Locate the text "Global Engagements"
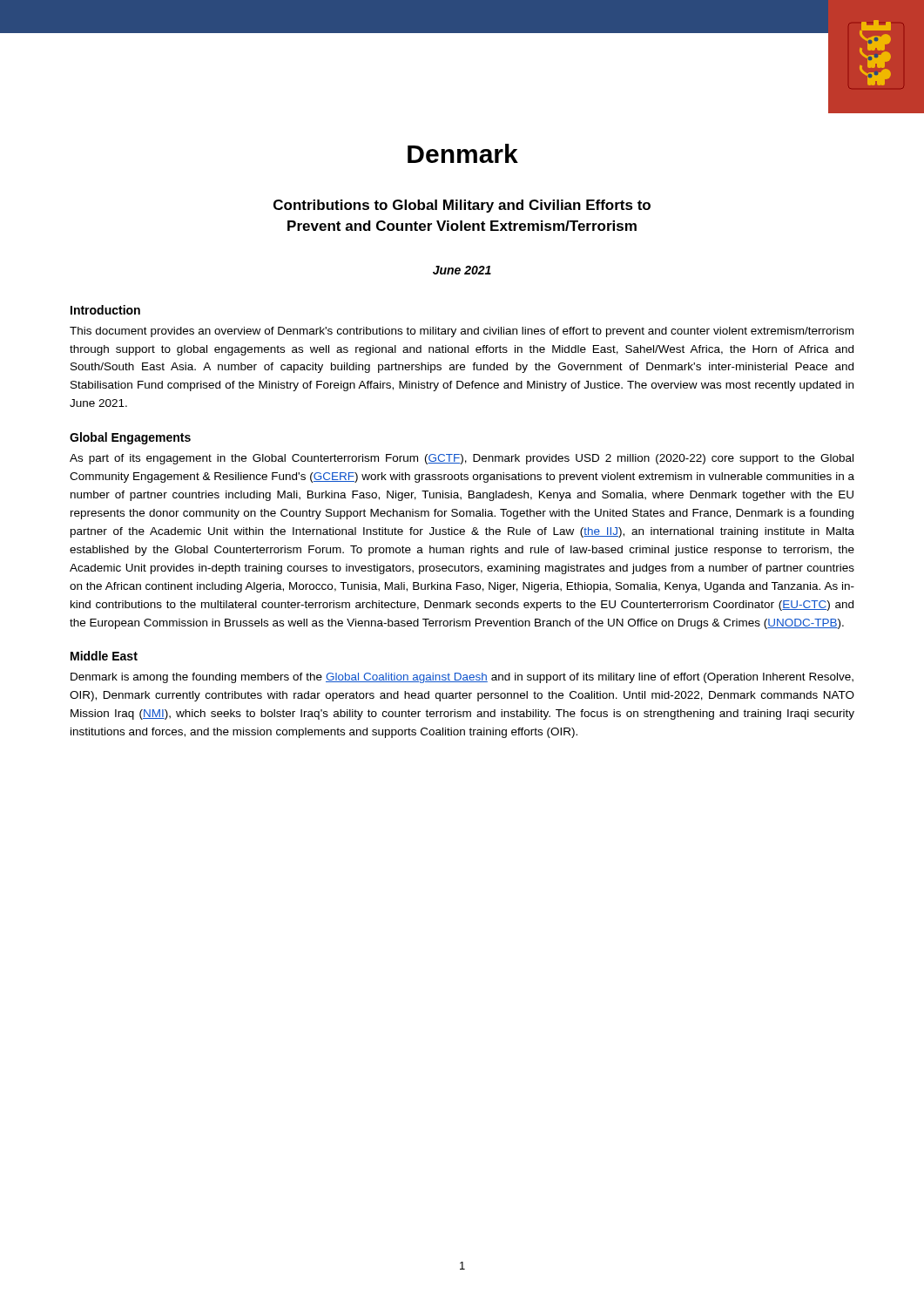 pos(130,438)
